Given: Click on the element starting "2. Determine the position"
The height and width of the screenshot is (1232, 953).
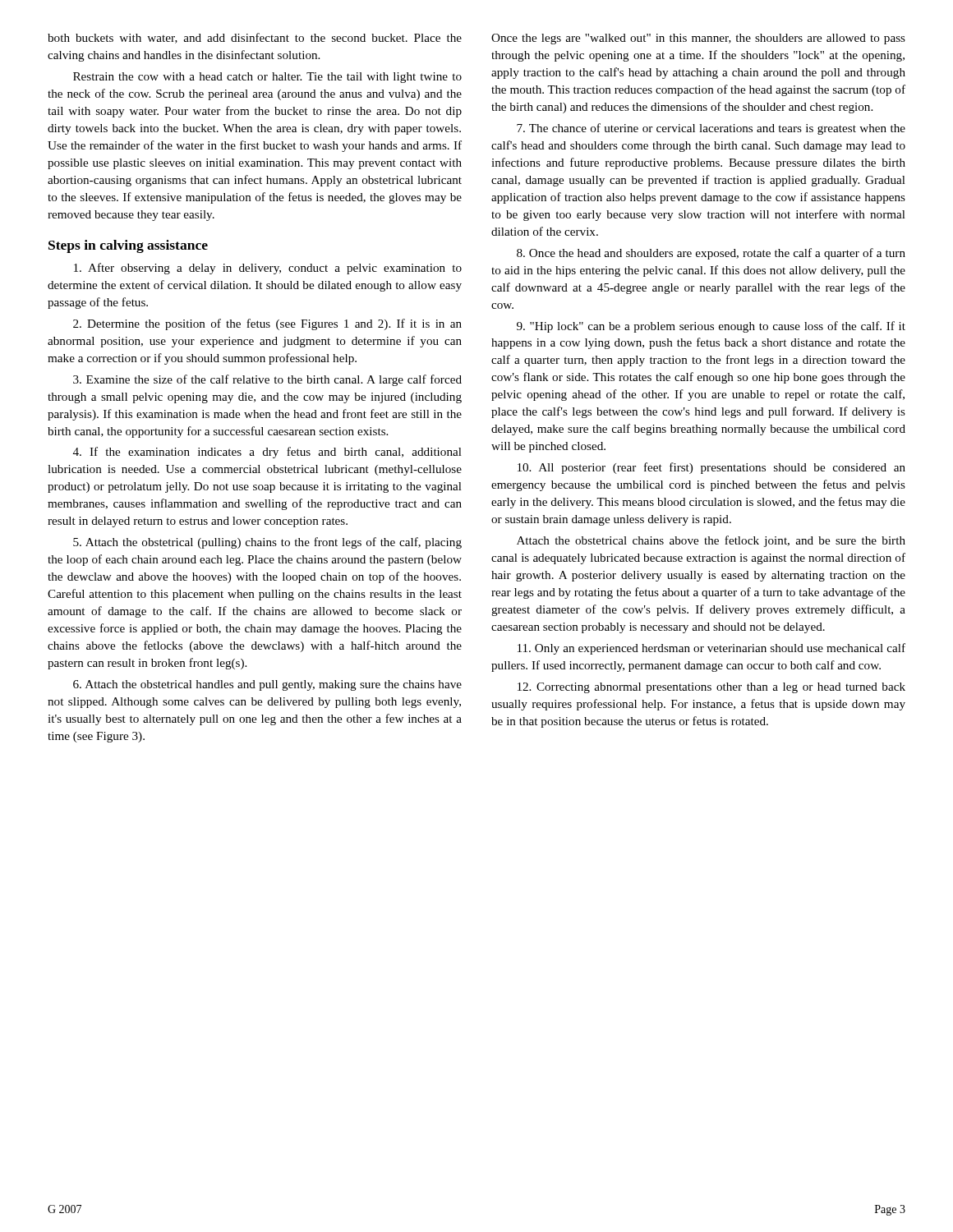Looking at the screenshot, I should [x=255, y=341].
